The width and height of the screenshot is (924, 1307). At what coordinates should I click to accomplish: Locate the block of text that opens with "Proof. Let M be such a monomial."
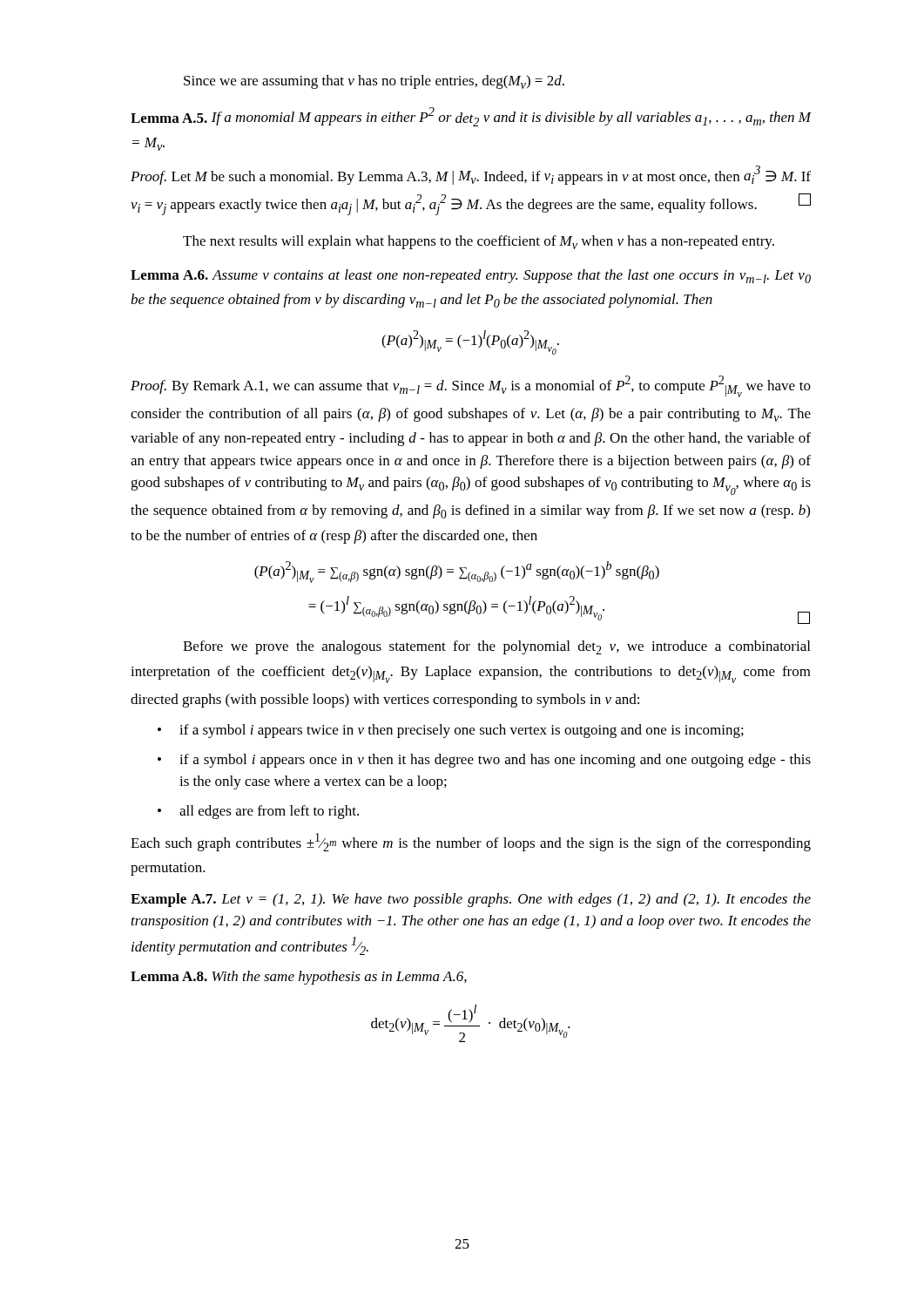tap(471, 190)
